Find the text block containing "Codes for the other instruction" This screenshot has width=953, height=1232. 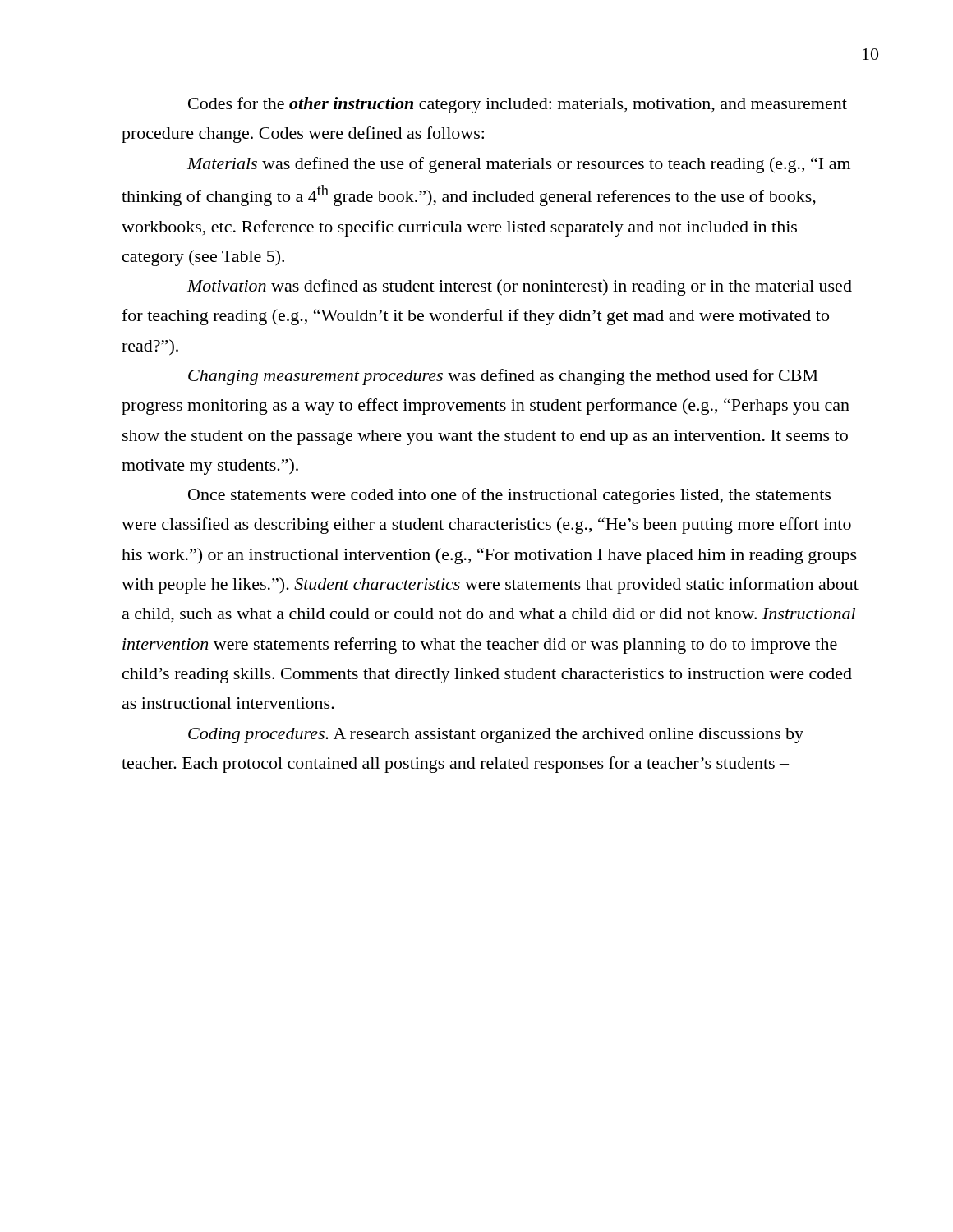pyautogui.click(x=484, y=118)
